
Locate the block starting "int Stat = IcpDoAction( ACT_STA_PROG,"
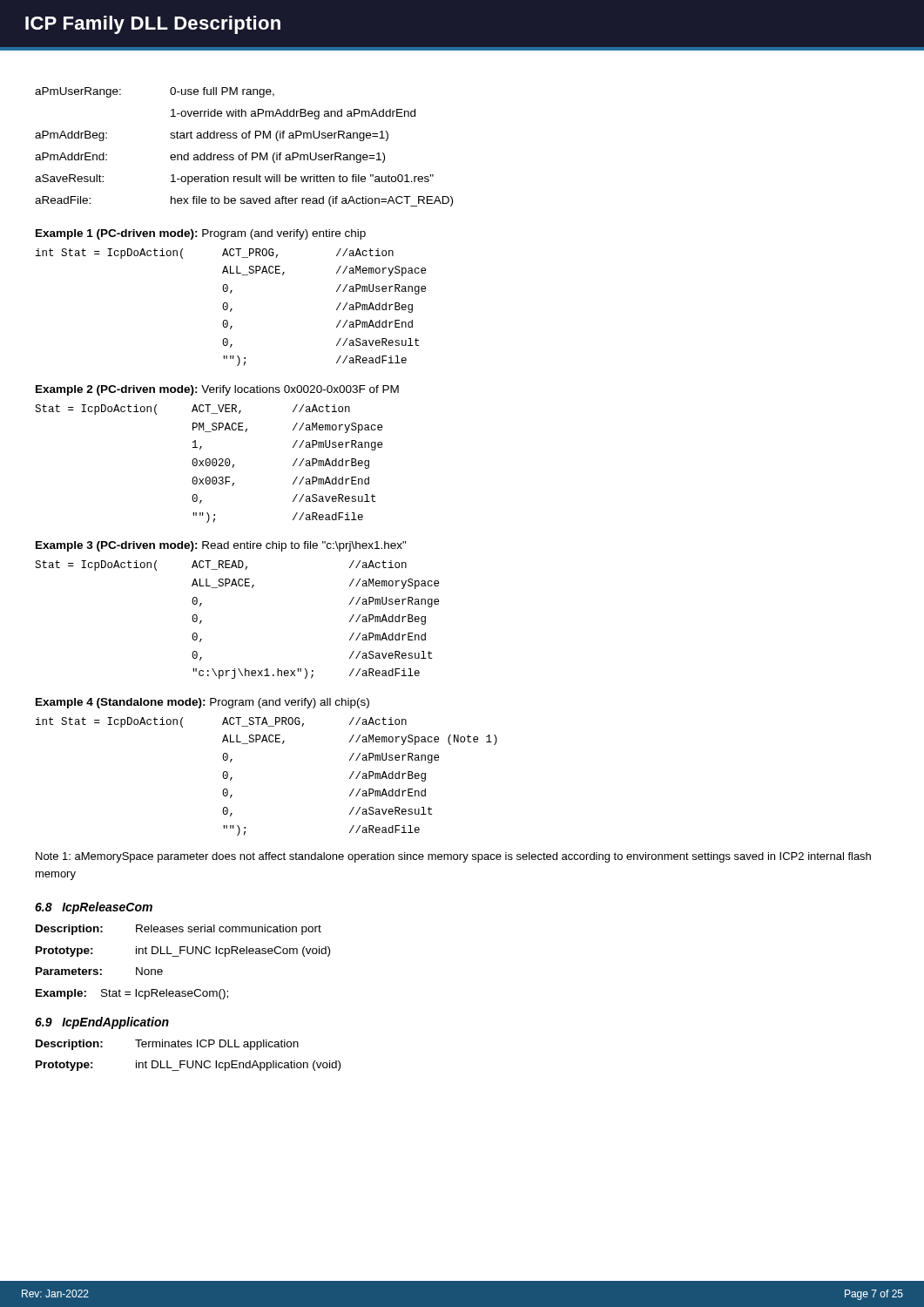coord(221,722)
